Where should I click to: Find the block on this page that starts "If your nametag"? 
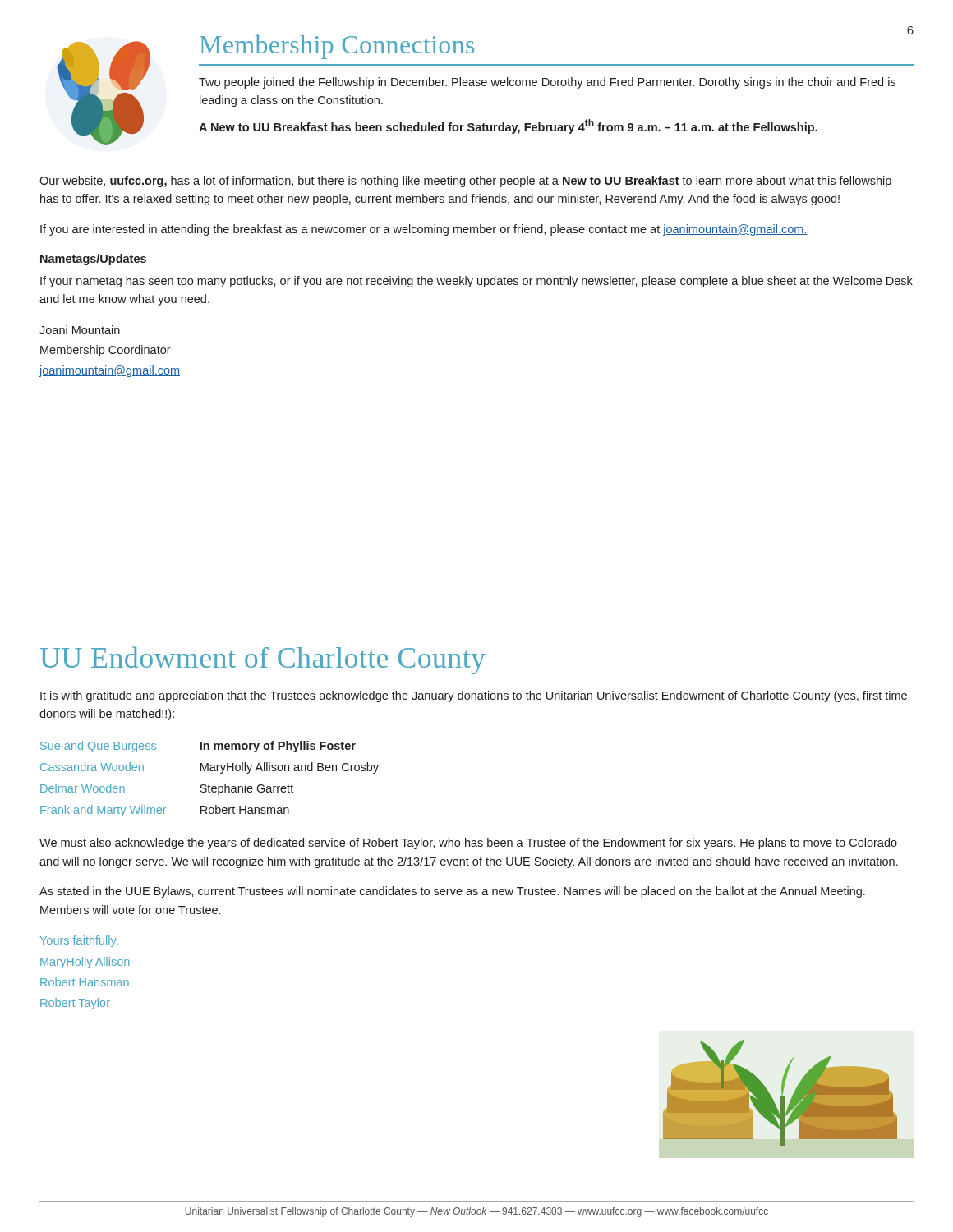476,290
